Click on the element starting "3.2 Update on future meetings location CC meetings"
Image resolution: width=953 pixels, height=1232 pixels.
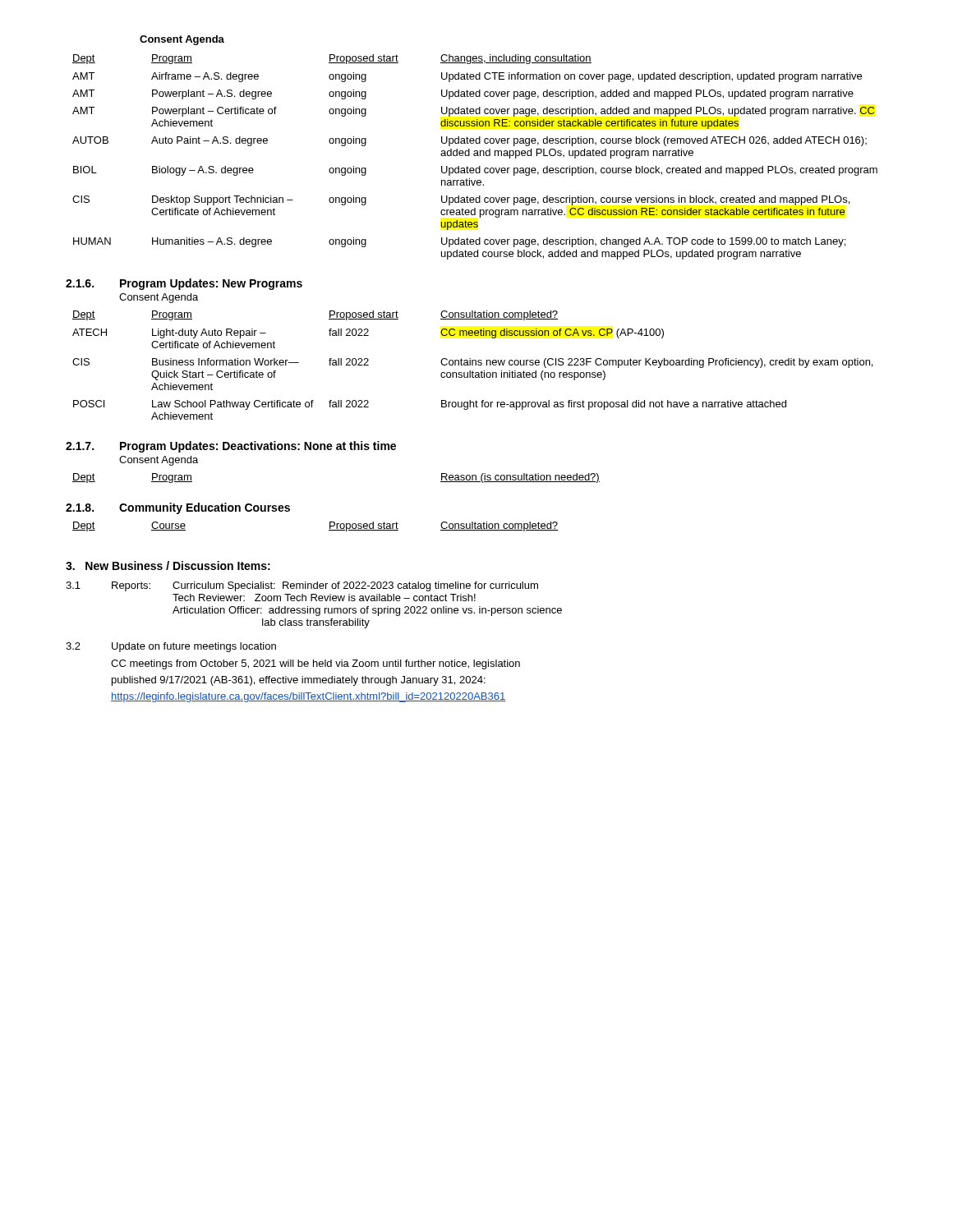tap(476, 672)
